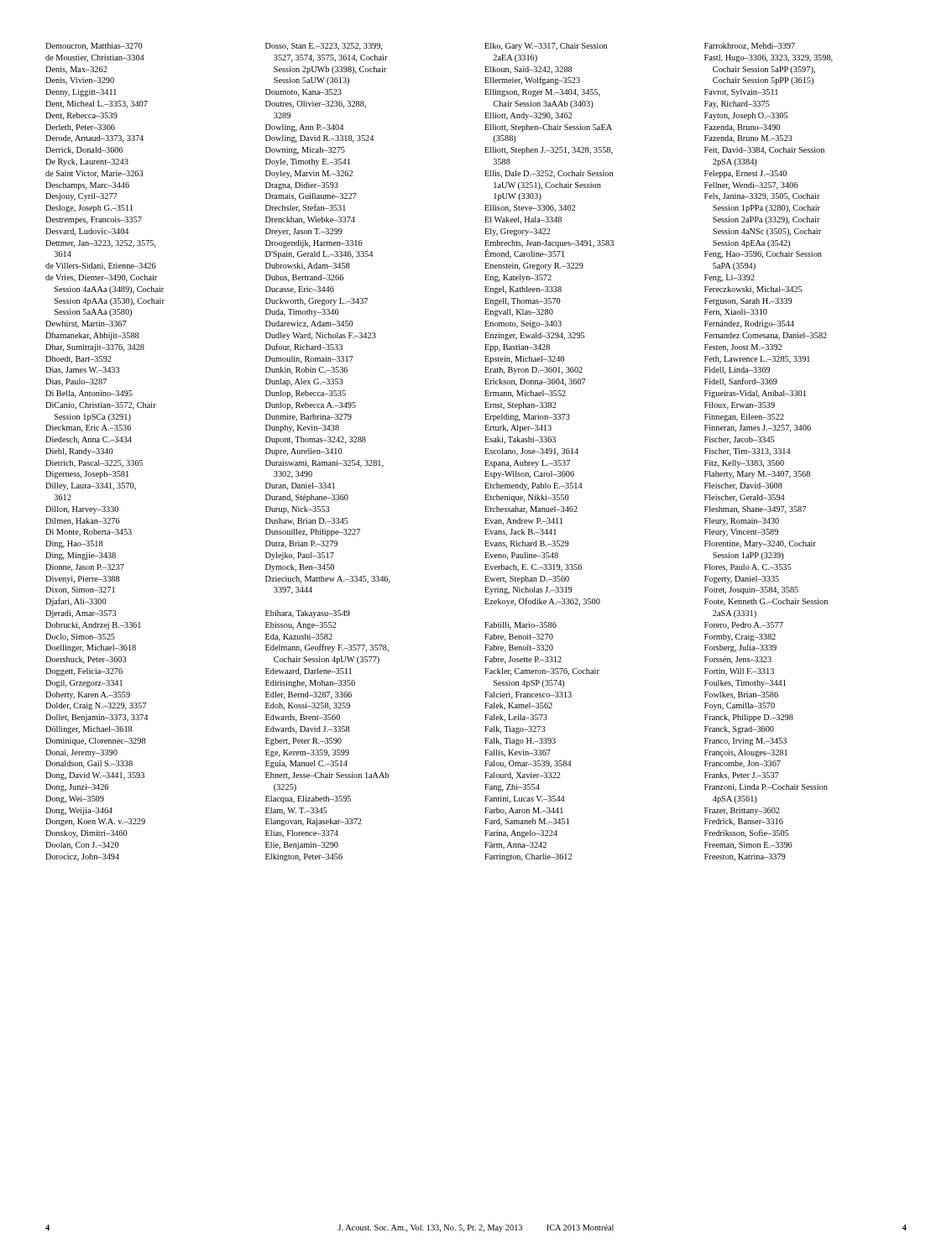The image size is (952, 1259).
Task: Locate the text "Downing, Micah–3275"
Action: [305, 150]
